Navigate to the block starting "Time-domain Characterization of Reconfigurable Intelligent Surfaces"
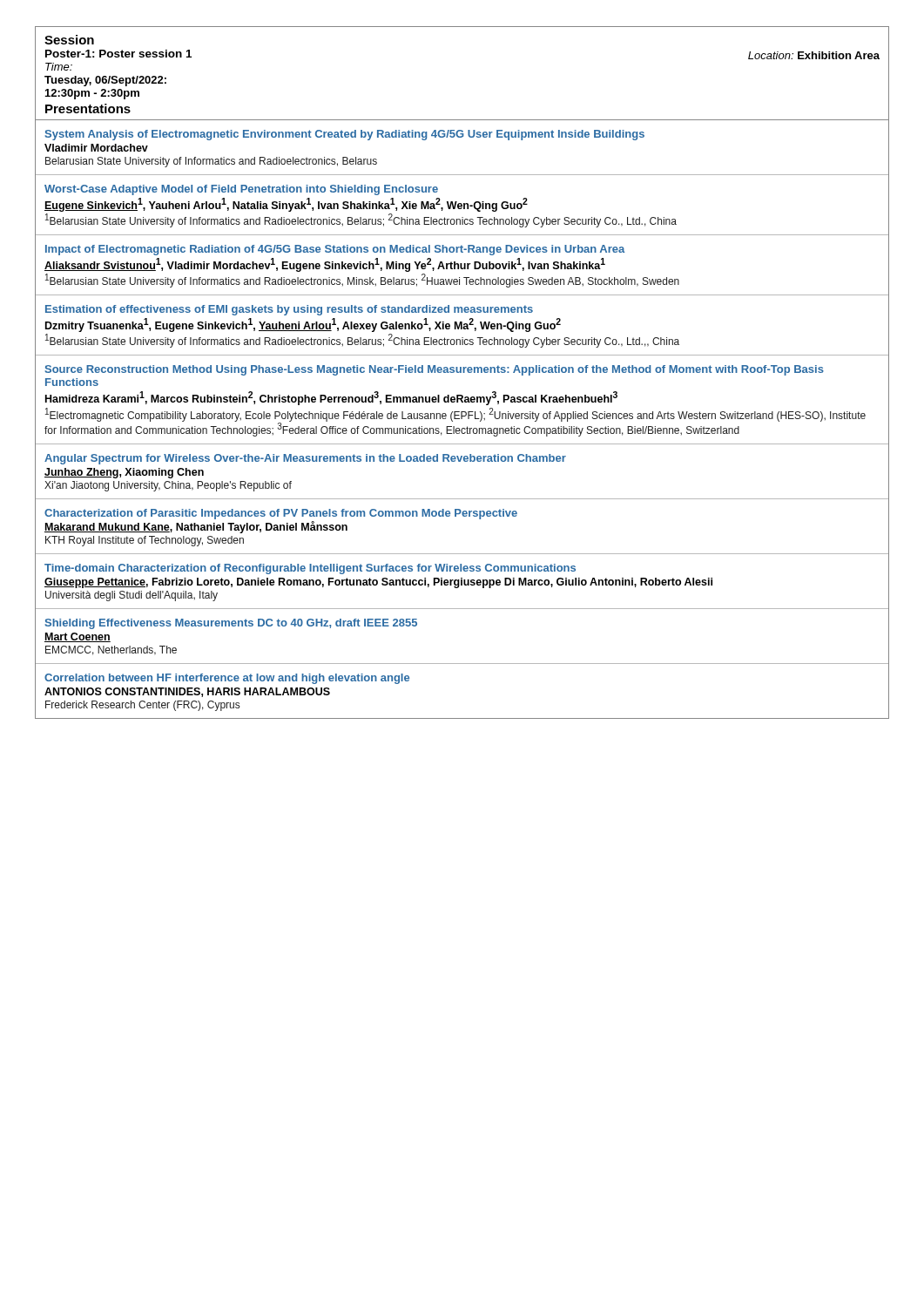 (x=462, y=581)
